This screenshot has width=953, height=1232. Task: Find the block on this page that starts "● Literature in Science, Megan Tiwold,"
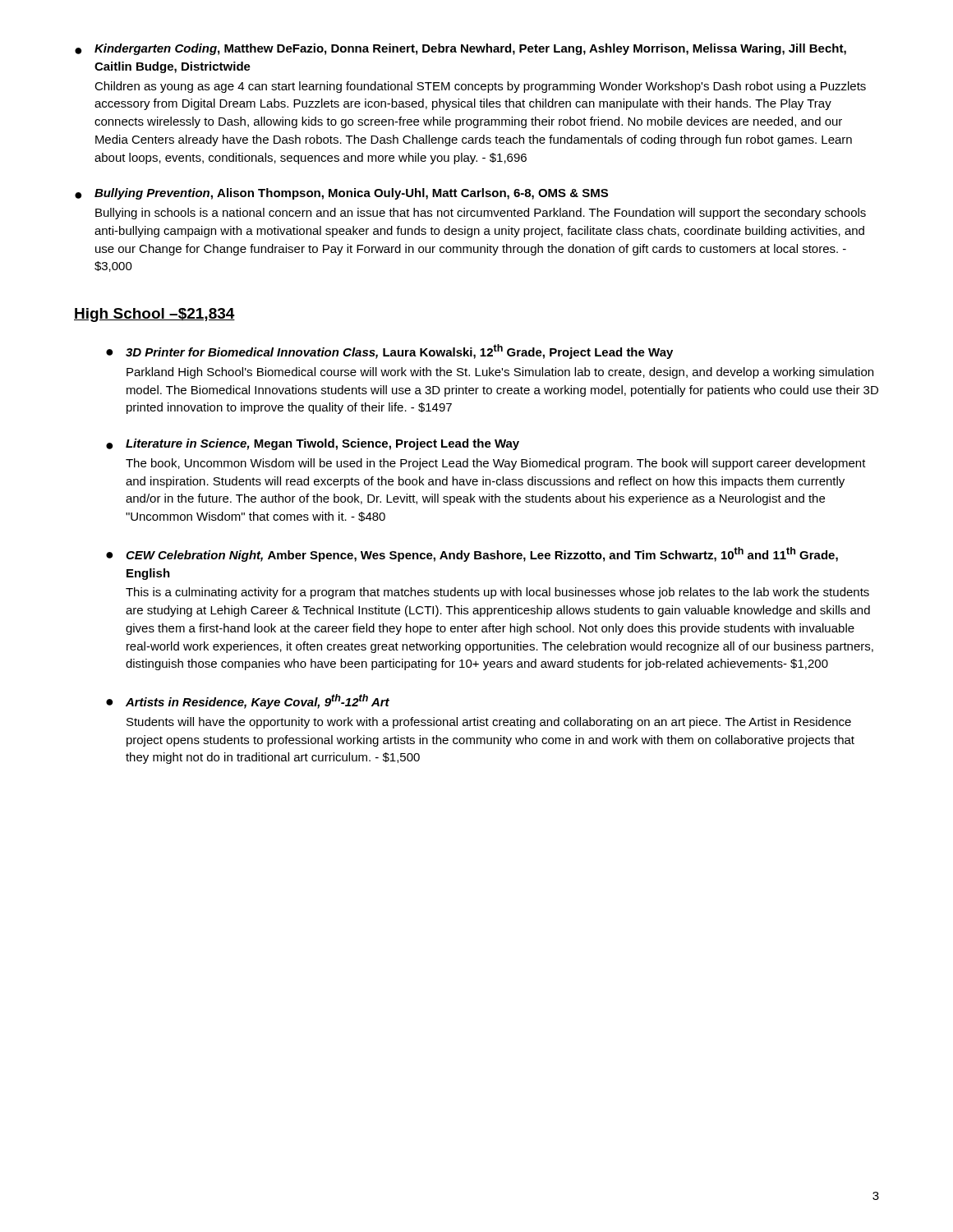point(492,480)
